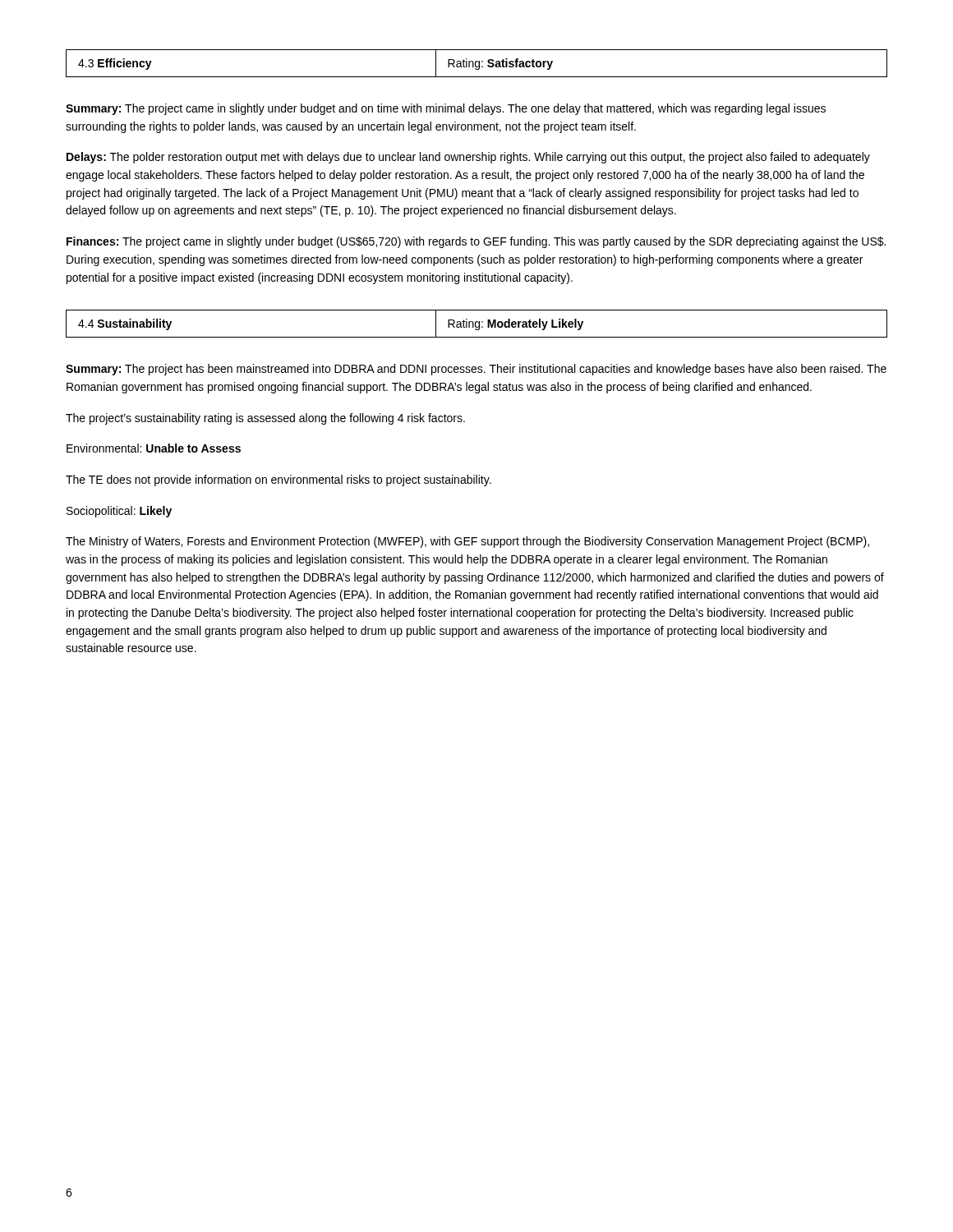Locate the passage starting "Delays: The polder restoration output met"

pyautogui.click(x=476, y=185)
